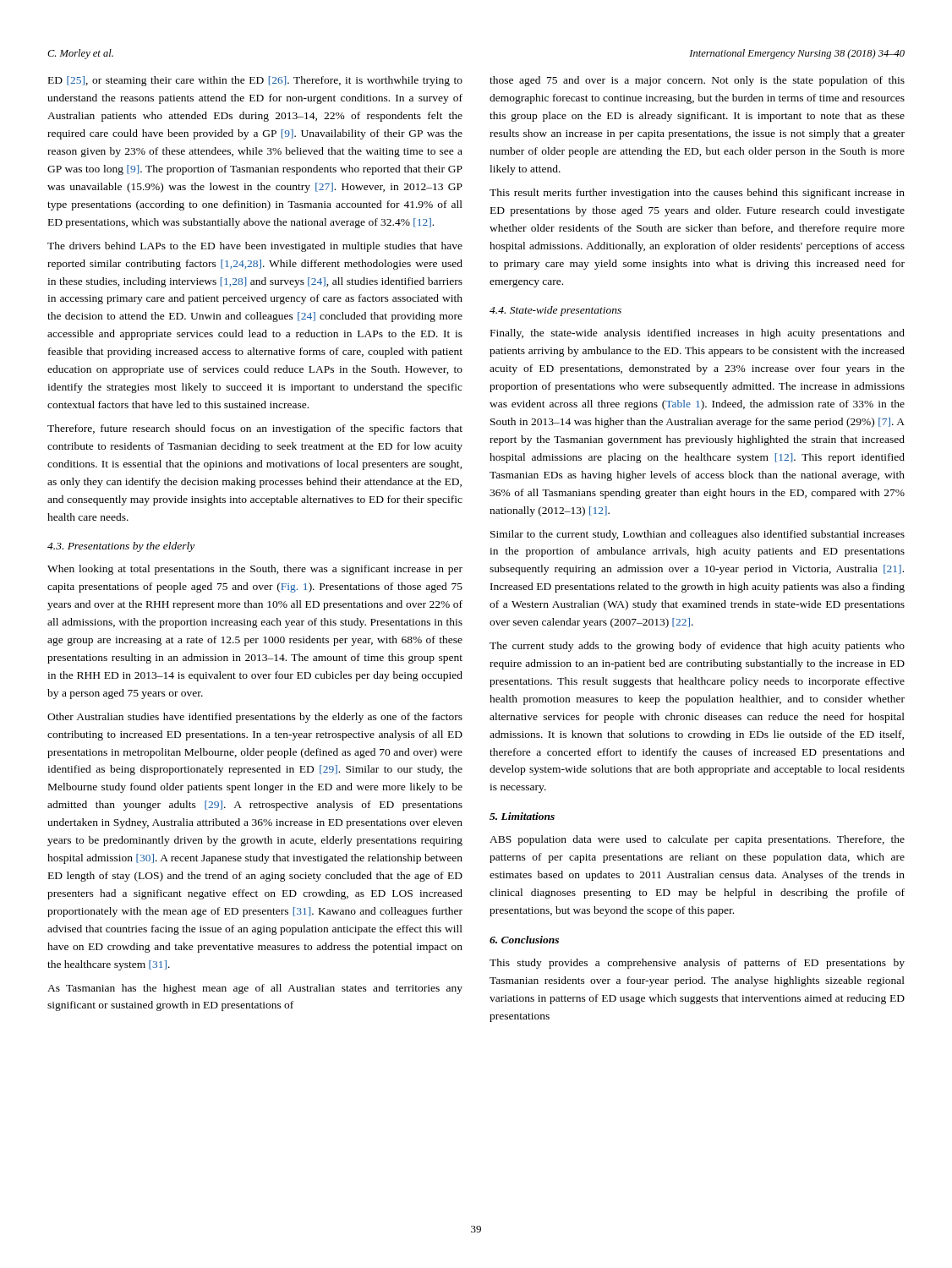Locate the section header that says "5. Limitations"

point(522,816)
